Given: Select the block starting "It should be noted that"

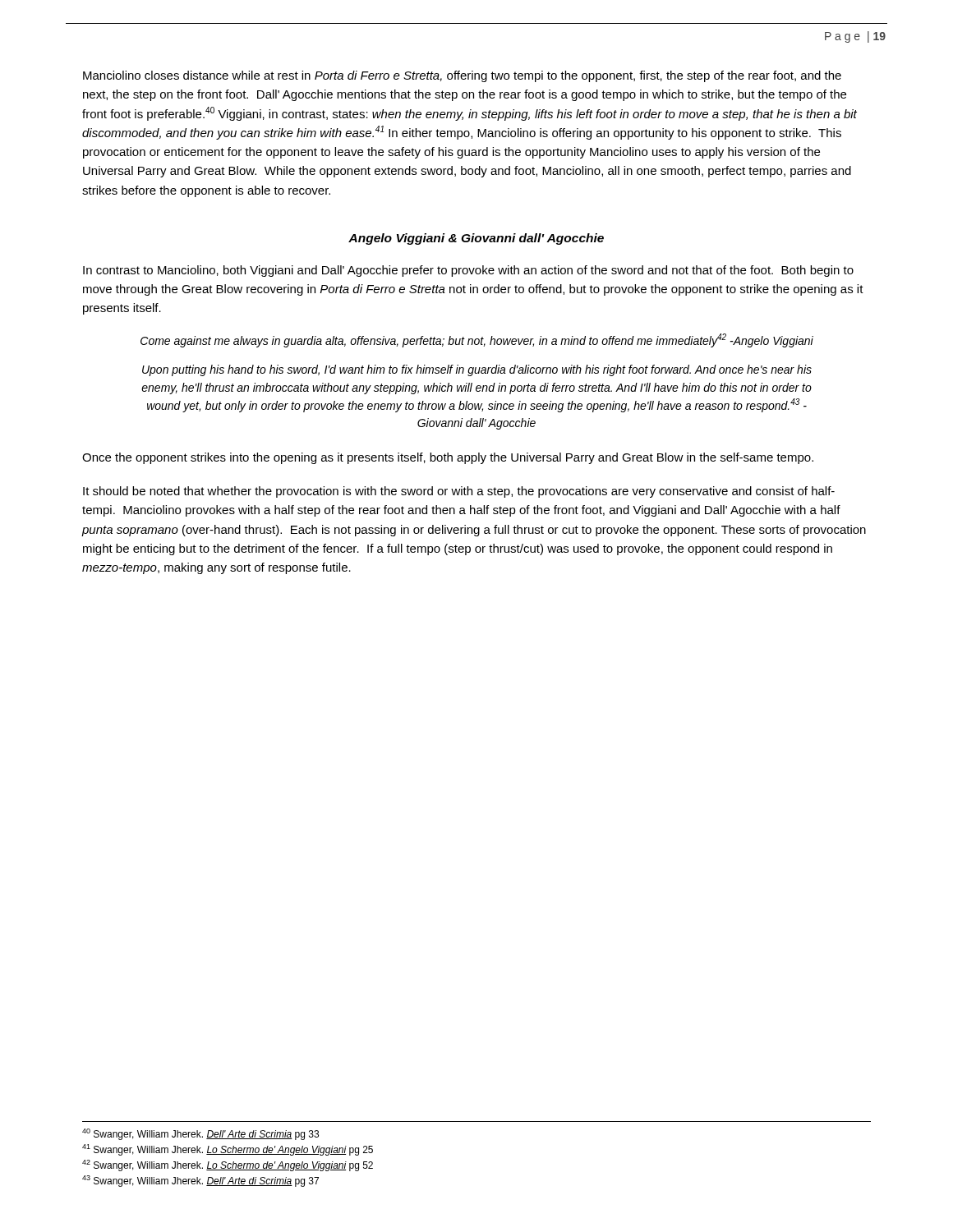Looking at the screenshot, I should pyautogui.click(x=474, y=529).
